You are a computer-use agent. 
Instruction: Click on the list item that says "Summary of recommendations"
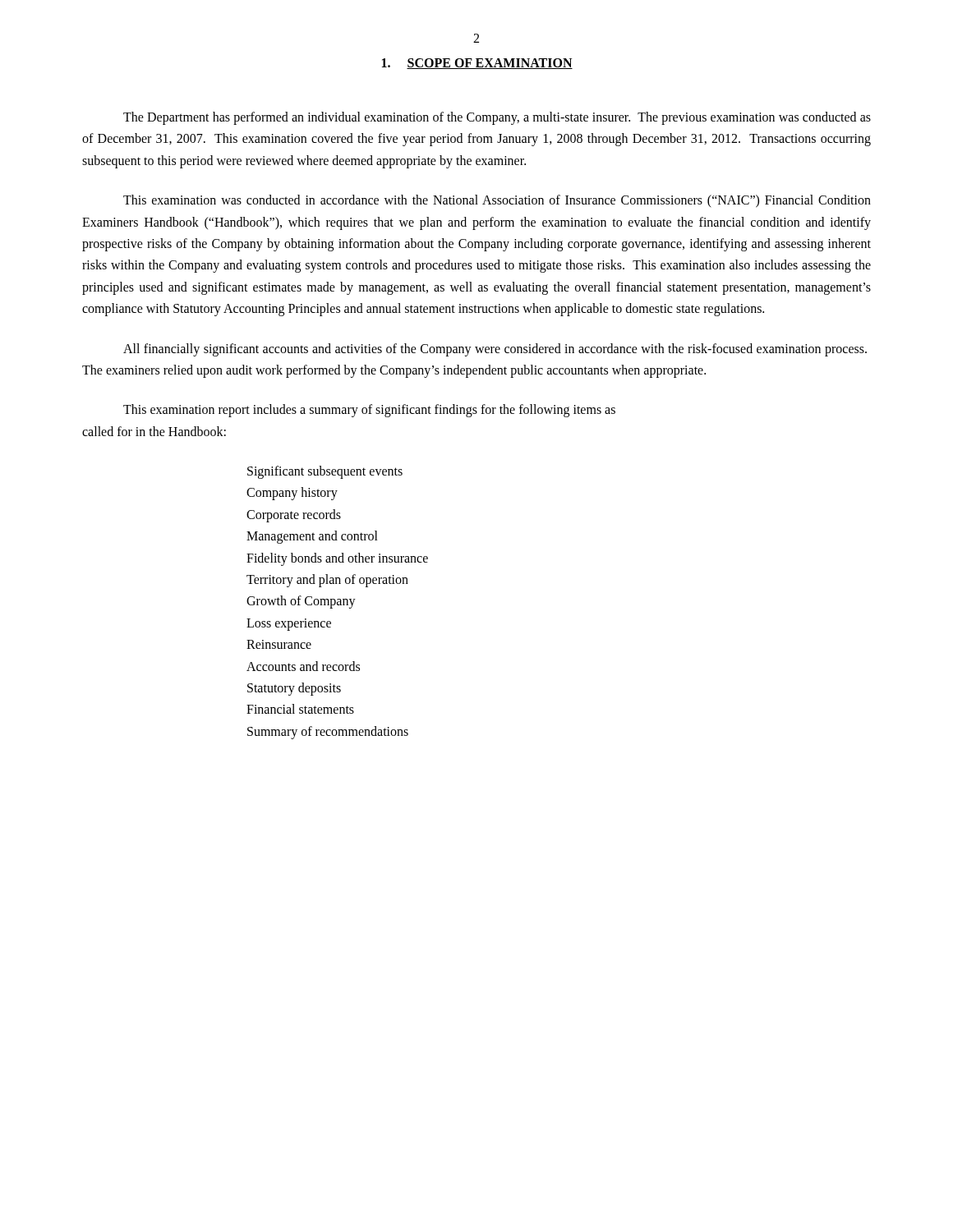327,731
